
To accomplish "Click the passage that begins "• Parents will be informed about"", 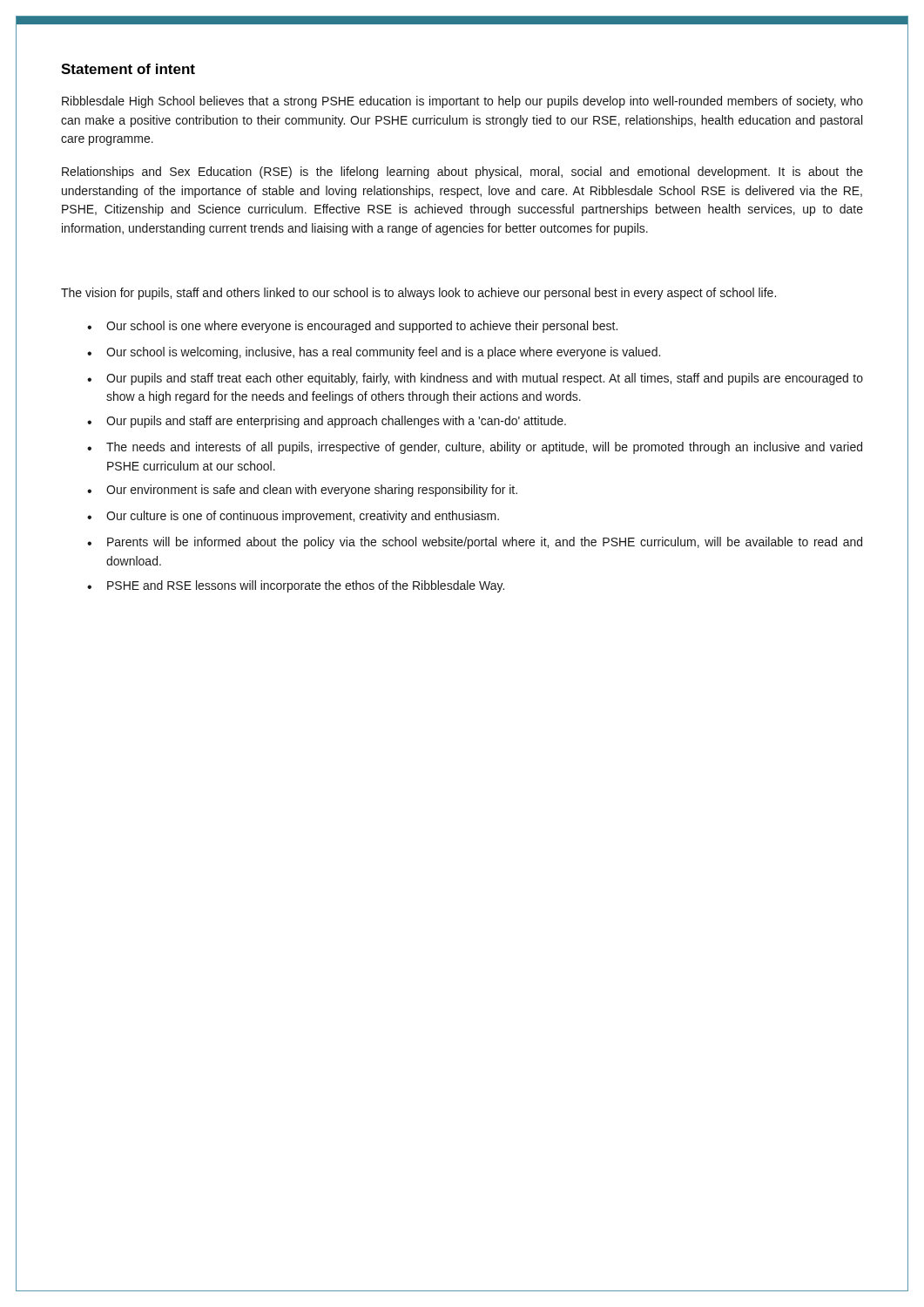I will 475,552.
